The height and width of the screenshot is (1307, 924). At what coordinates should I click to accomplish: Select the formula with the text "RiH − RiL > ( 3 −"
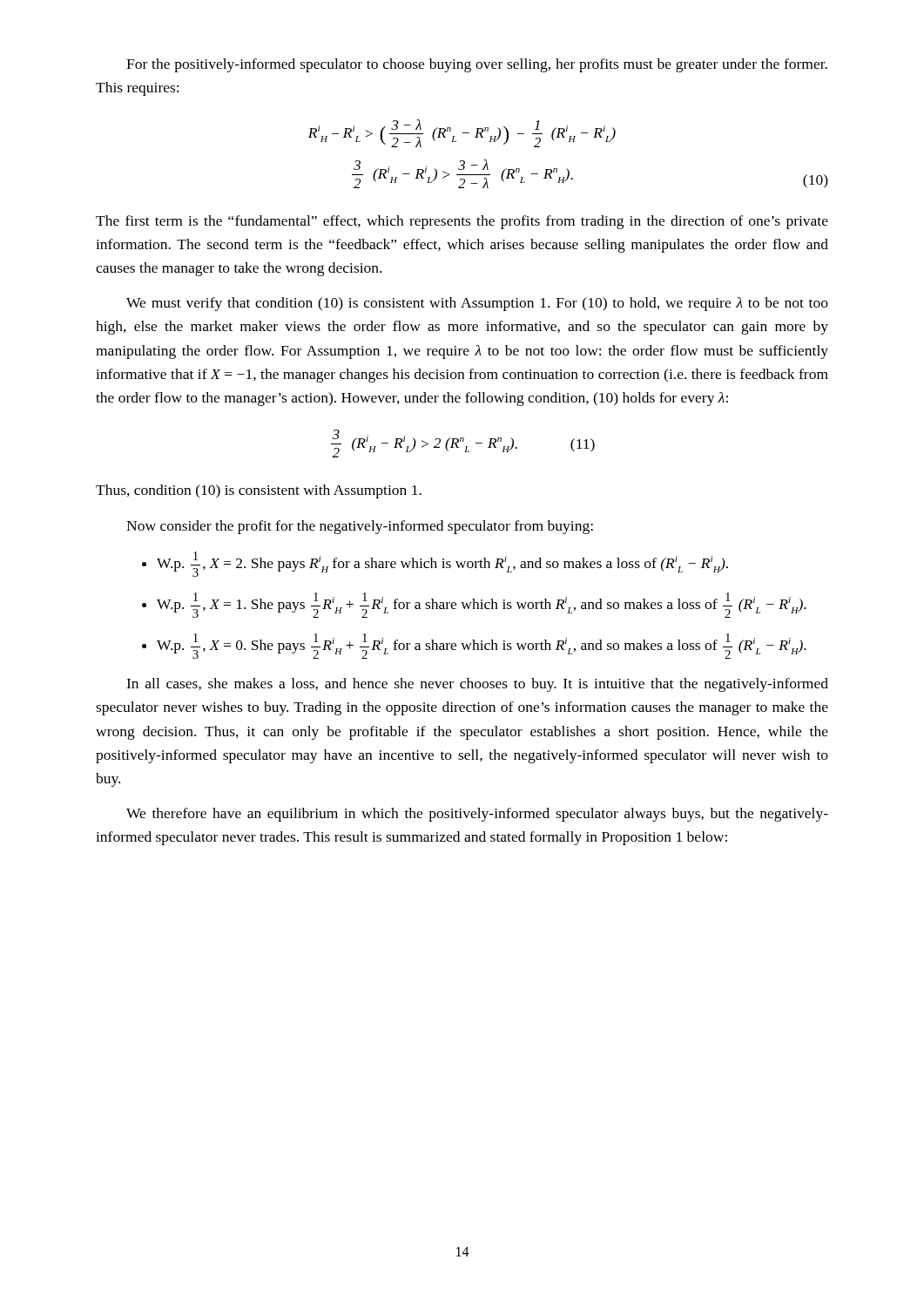click(x=462, y=154)
